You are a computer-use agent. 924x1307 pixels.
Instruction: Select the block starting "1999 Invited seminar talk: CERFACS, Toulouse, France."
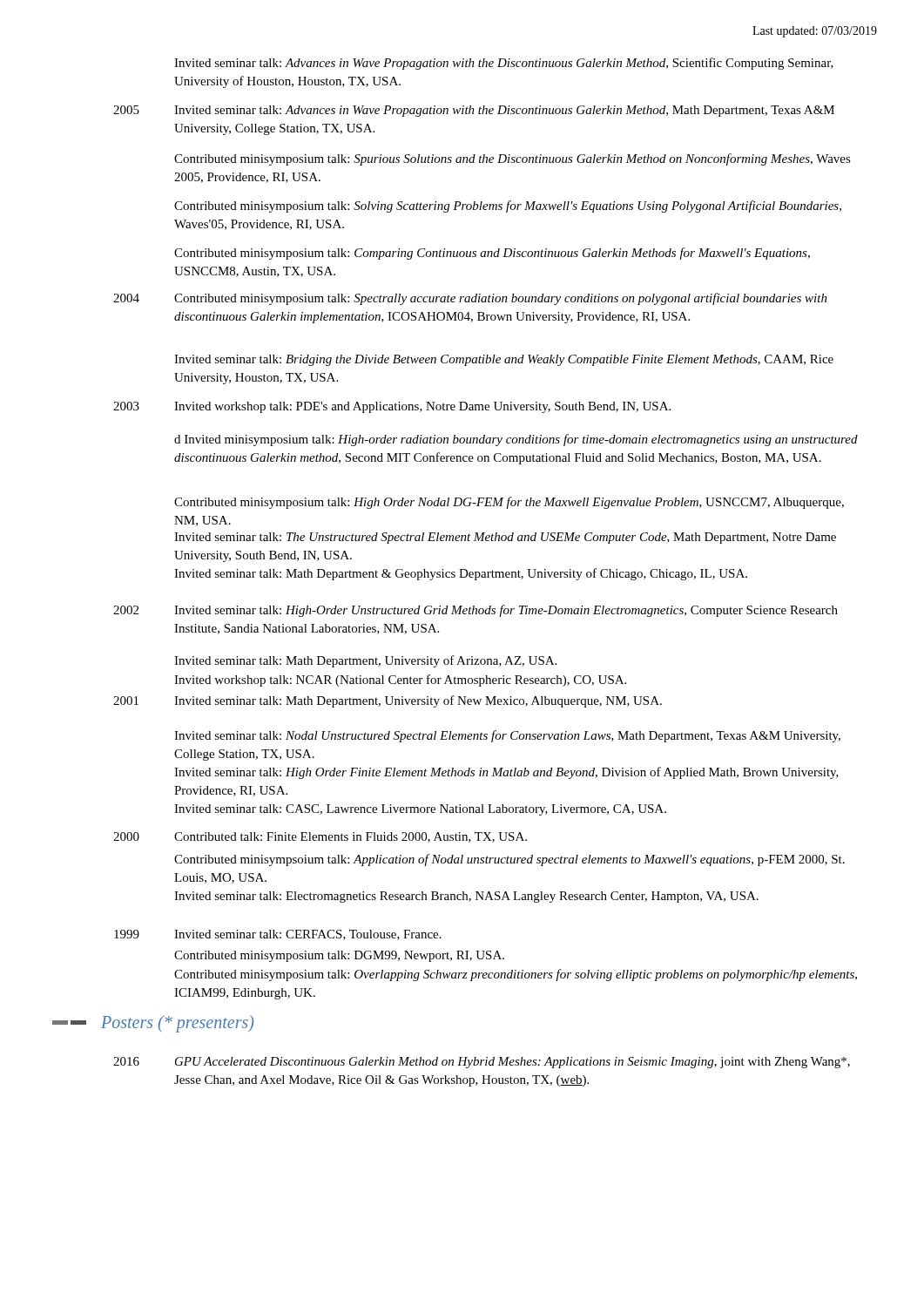(278, 935)
